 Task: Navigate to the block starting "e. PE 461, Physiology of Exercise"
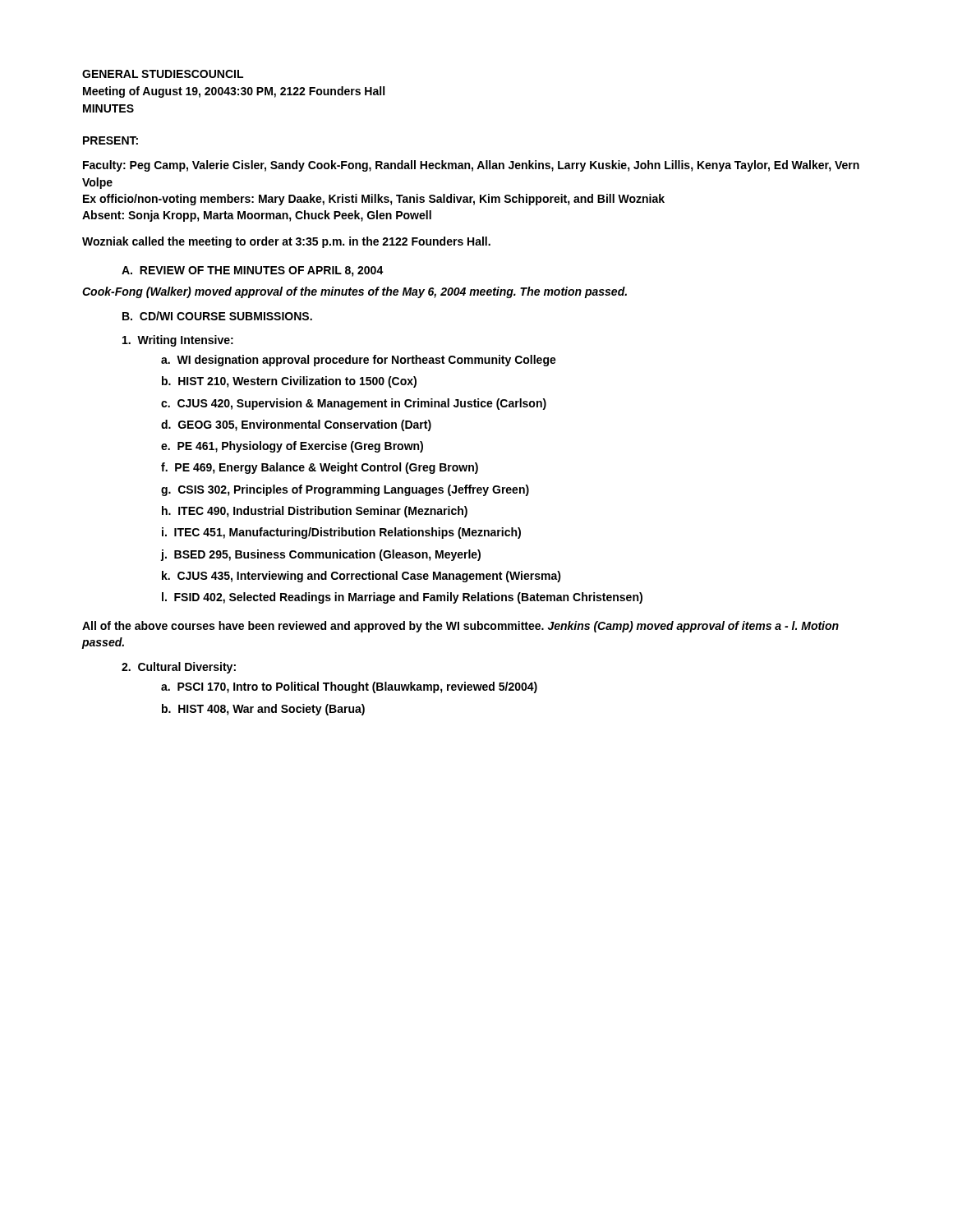click(292, 447)
